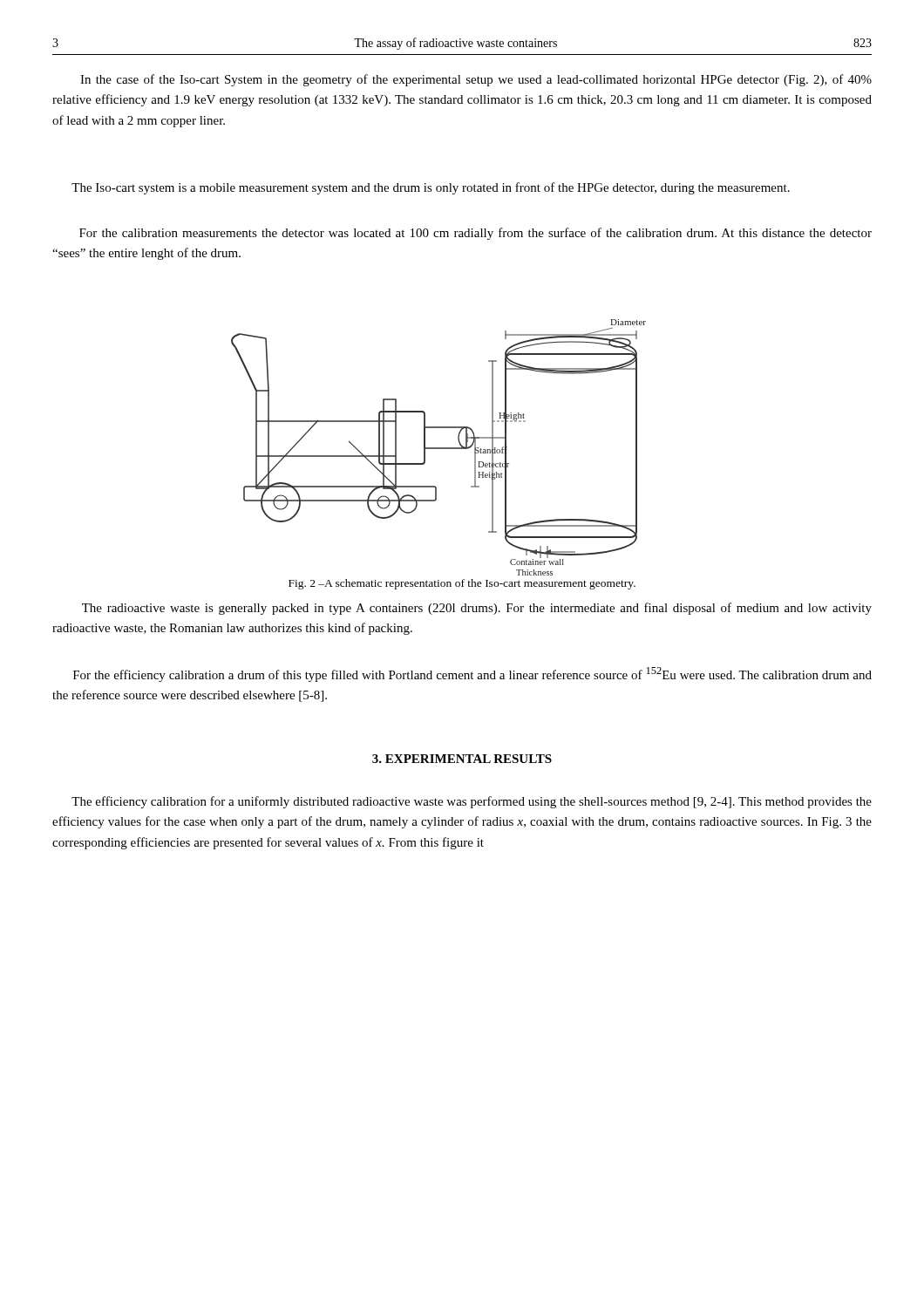Click the passage that begins "The Iso-cart system is a"
Image resolution: width=924 pixels, height=1308 pixels.
pyautogui.click(x=421, y=188)
